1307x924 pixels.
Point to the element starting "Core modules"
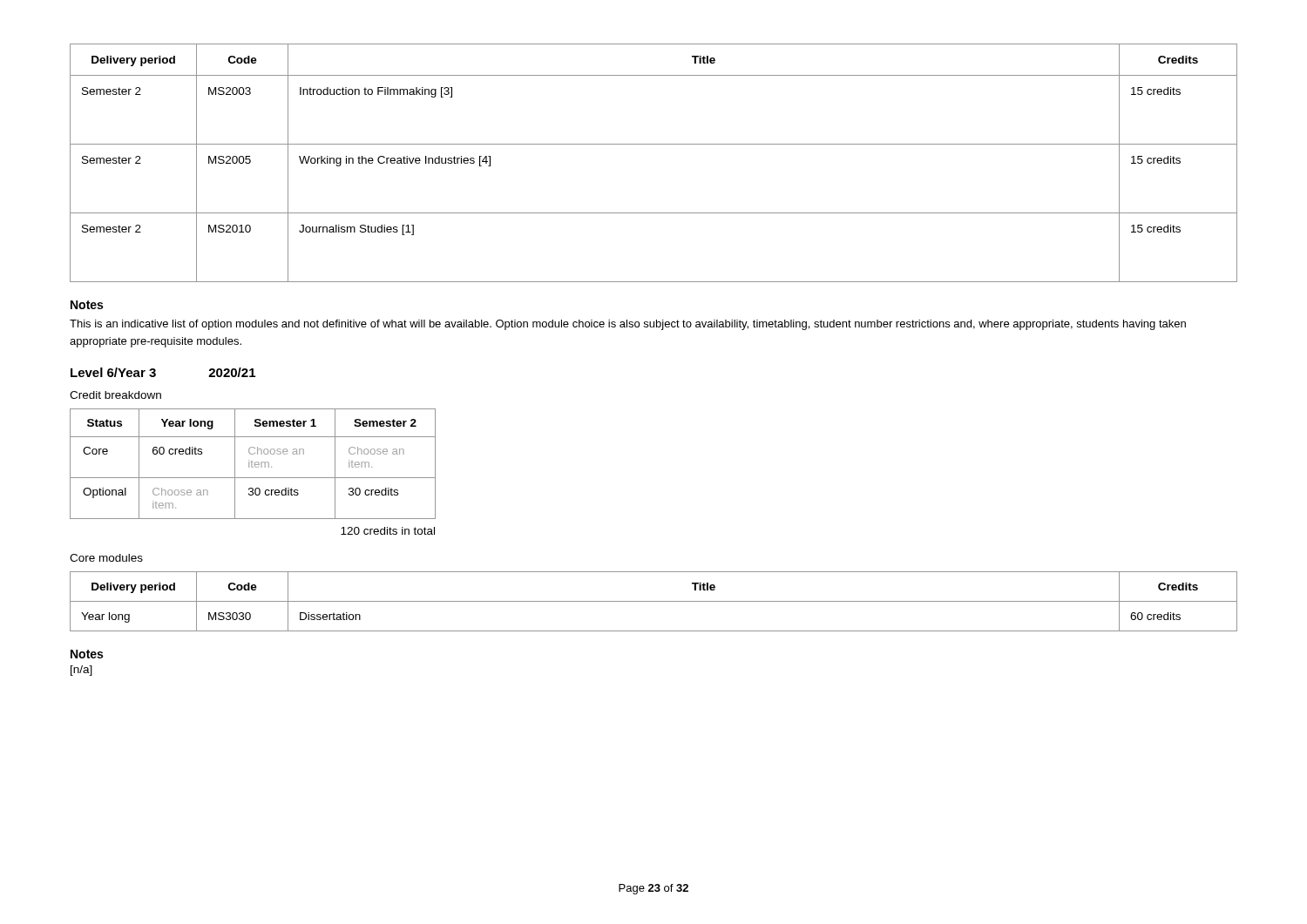tap(106, 558)
